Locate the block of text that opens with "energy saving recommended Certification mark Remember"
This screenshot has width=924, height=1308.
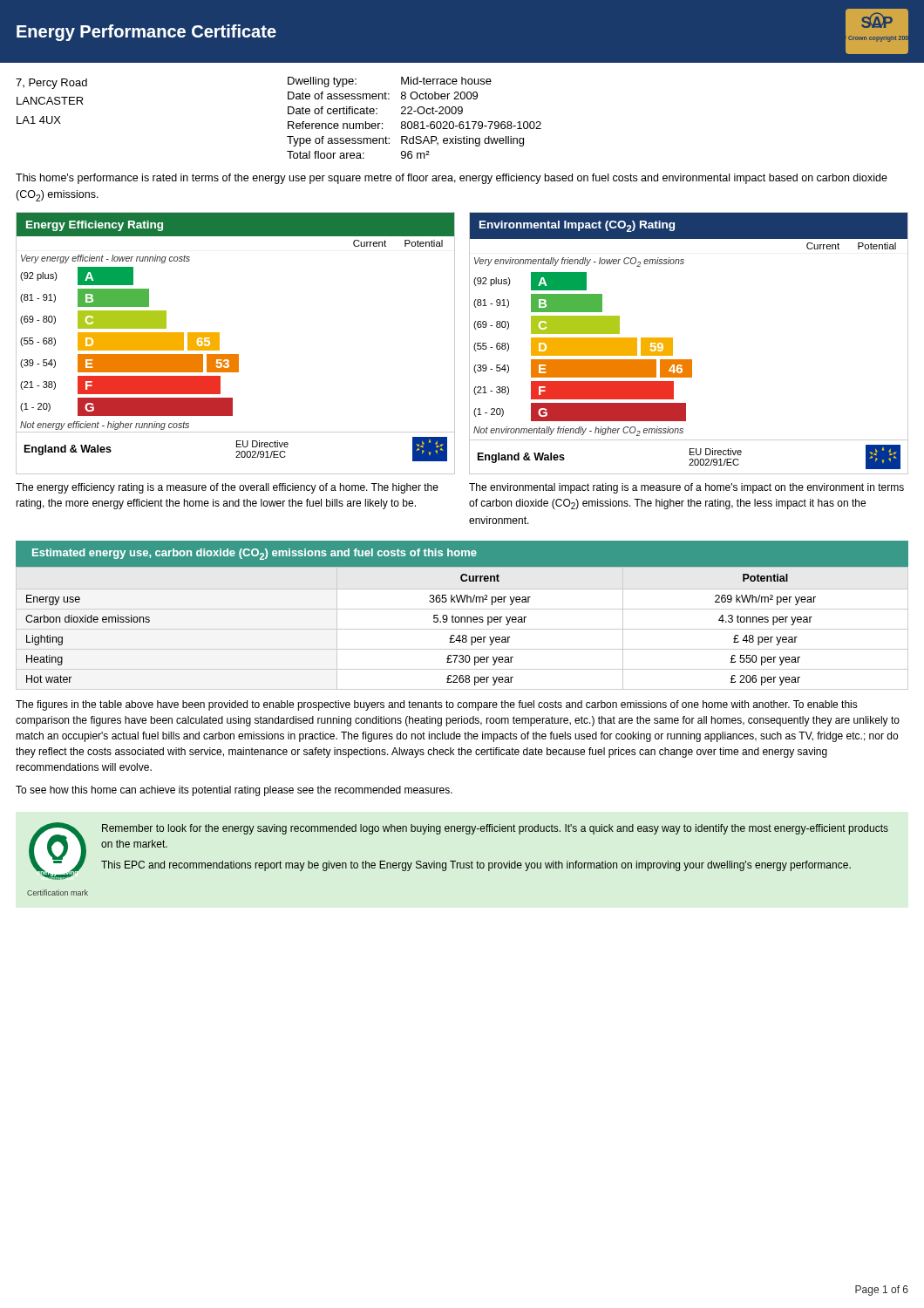click(462, 860)
